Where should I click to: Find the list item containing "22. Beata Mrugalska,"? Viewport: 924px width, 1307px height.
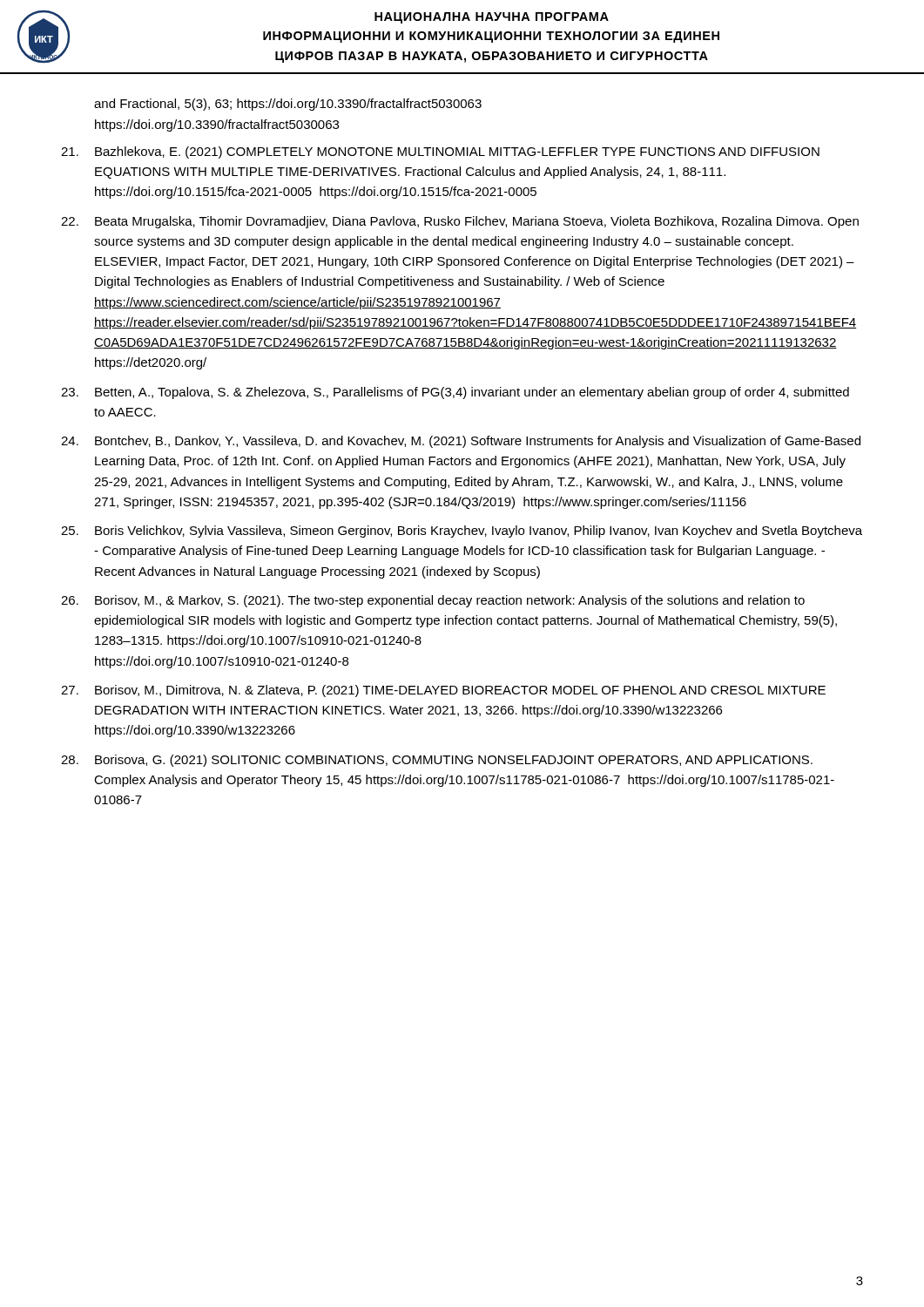(462, 292)
